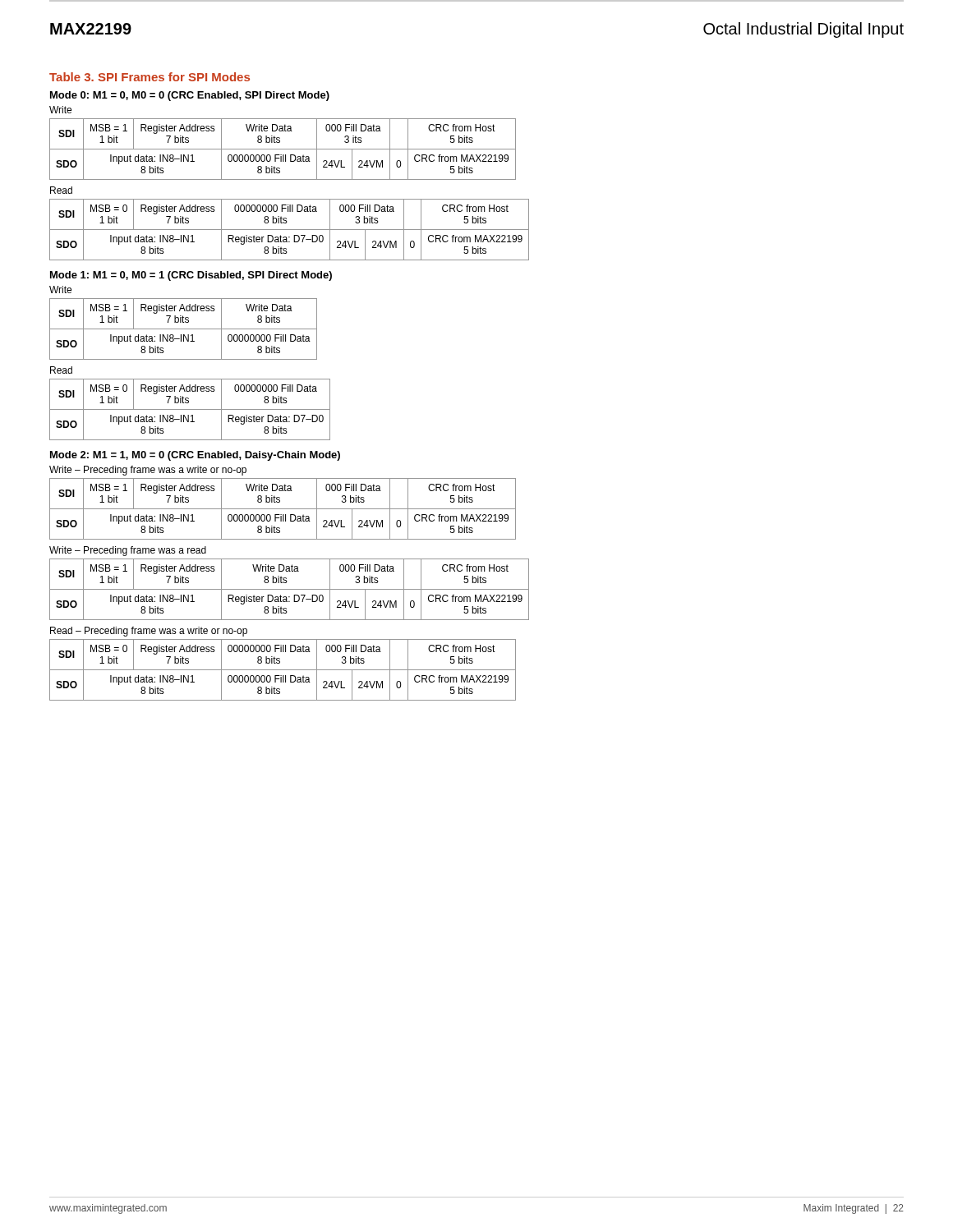Point to the text block starting "Read – Preceding frame was a write or"
The width and height of the screenshot is (953, 1232).
[148, 631]
